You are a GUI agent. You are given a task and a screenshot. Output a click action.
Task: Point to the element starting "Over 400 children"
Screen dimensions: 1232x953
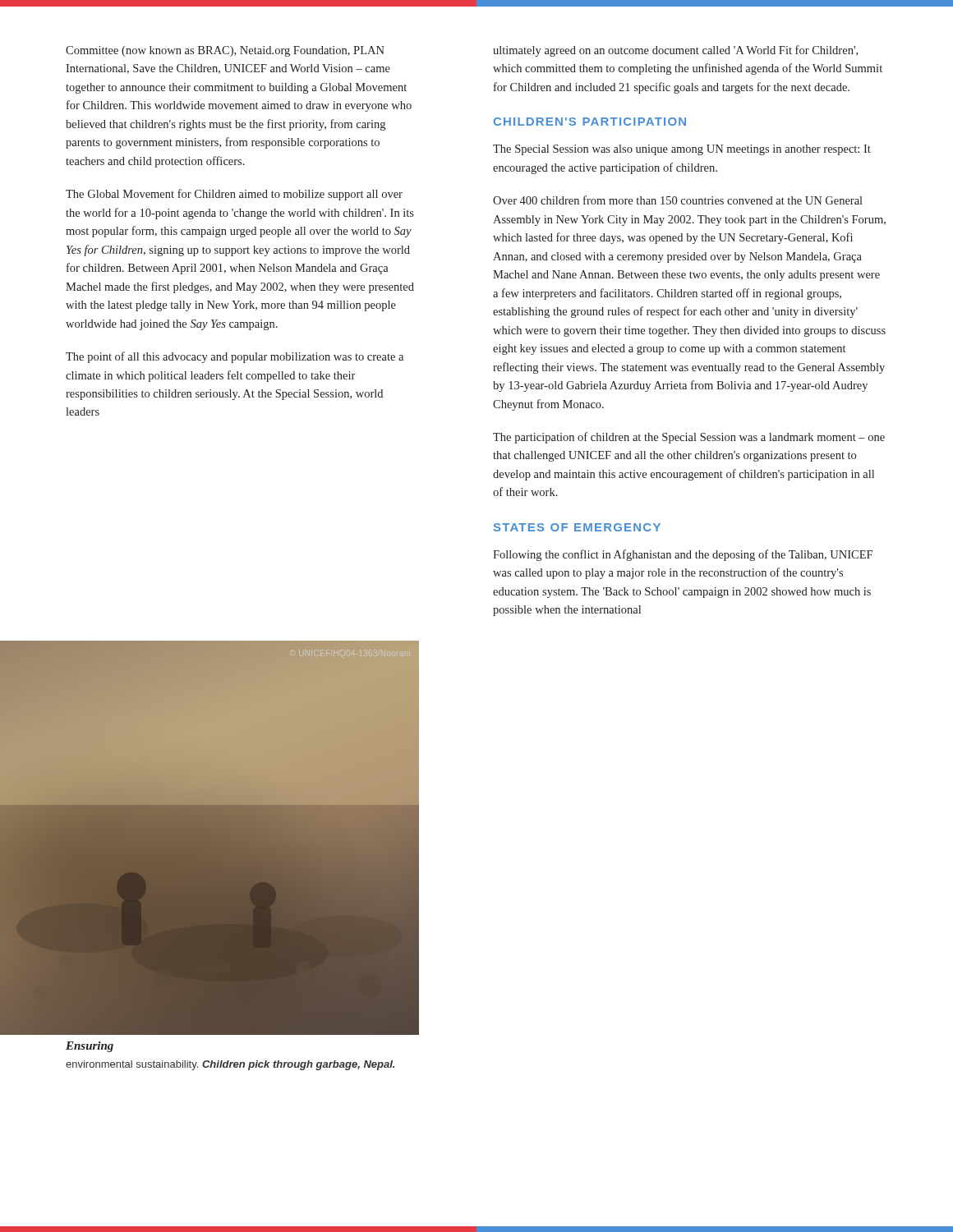pyautogui.click(x=690, y=302)
